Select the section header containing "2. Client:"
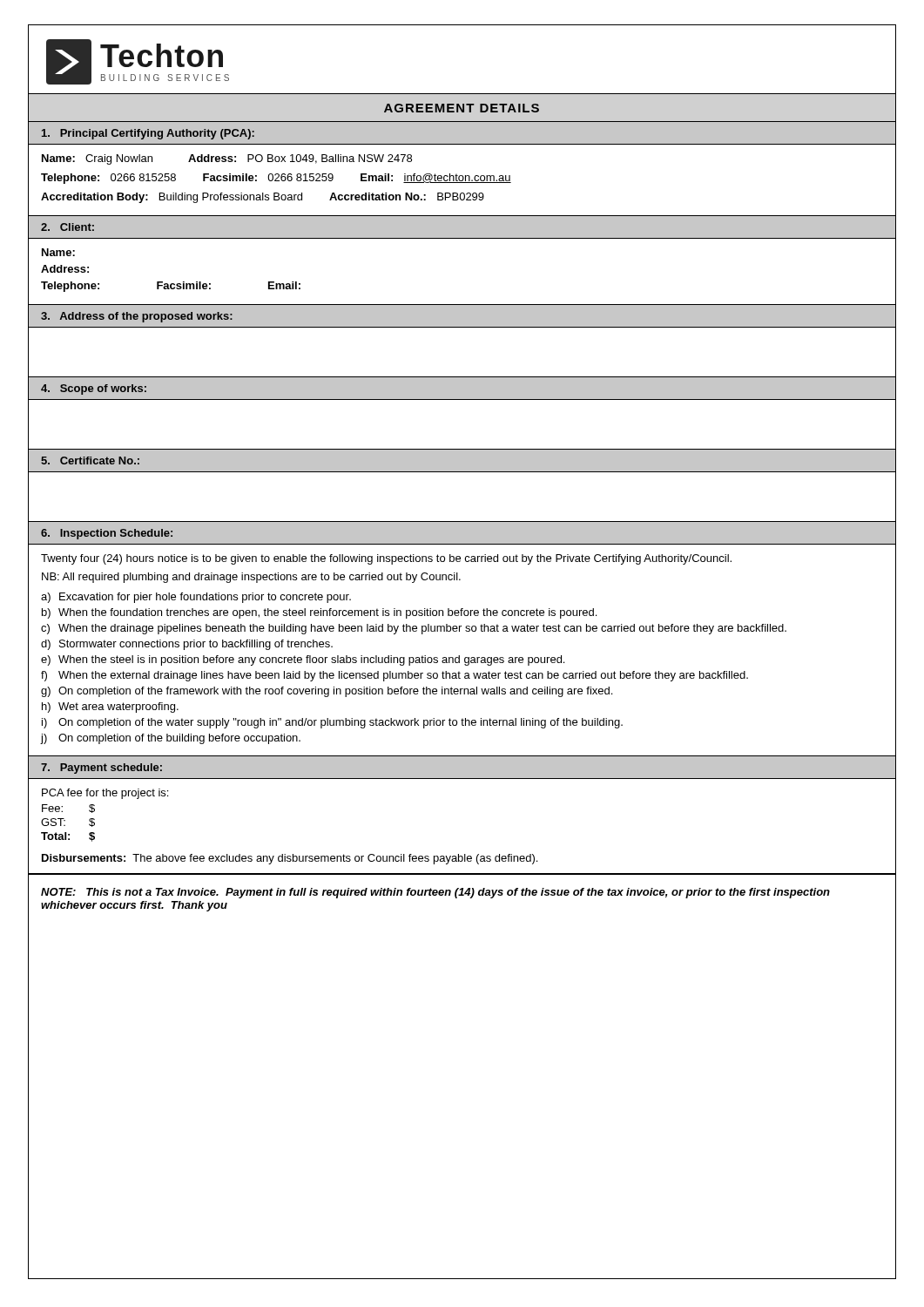The width and height of the screenshot is (924, 1307). (68, 227)
